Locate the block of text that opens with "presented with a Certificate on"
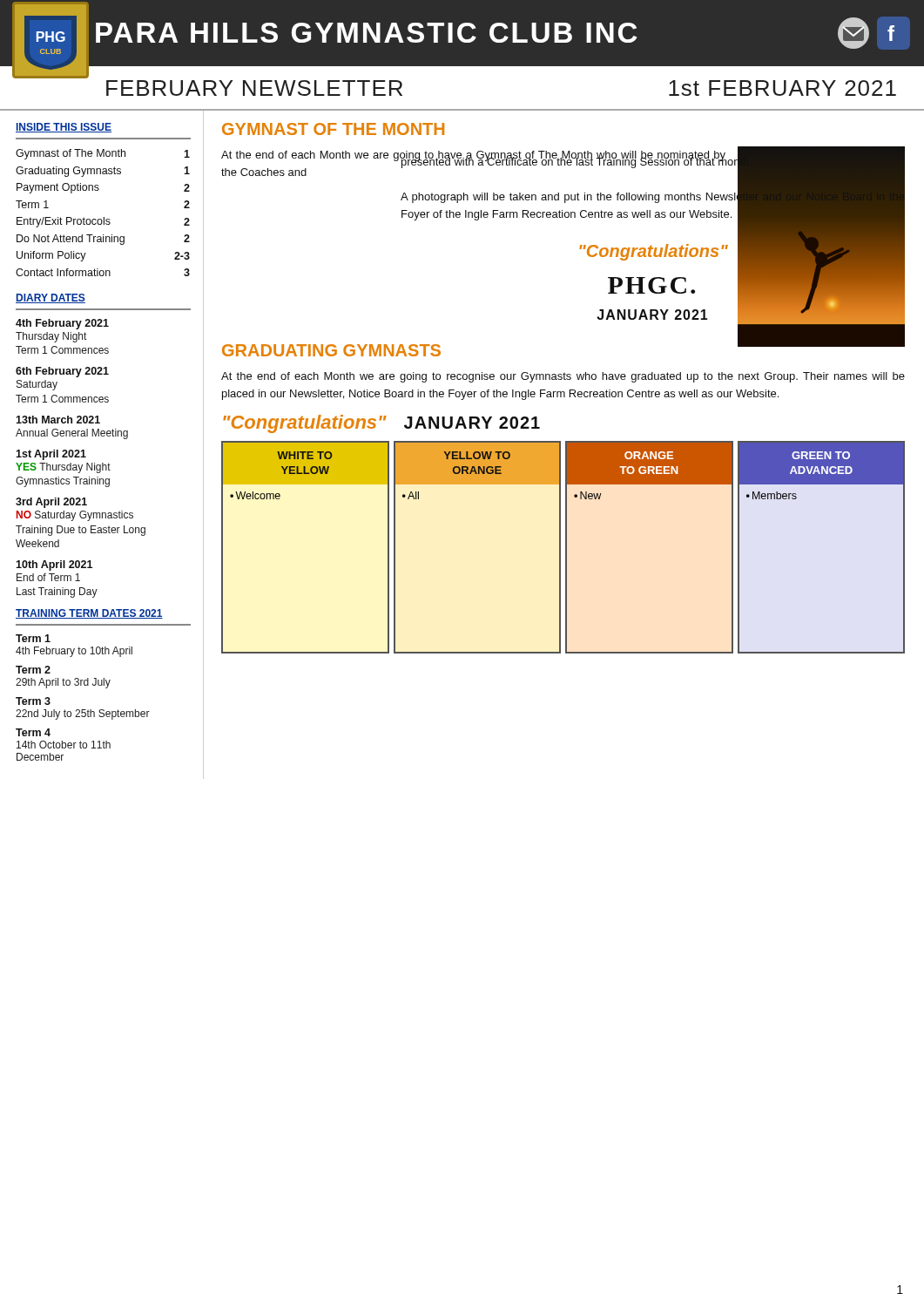 pos(653,243)
